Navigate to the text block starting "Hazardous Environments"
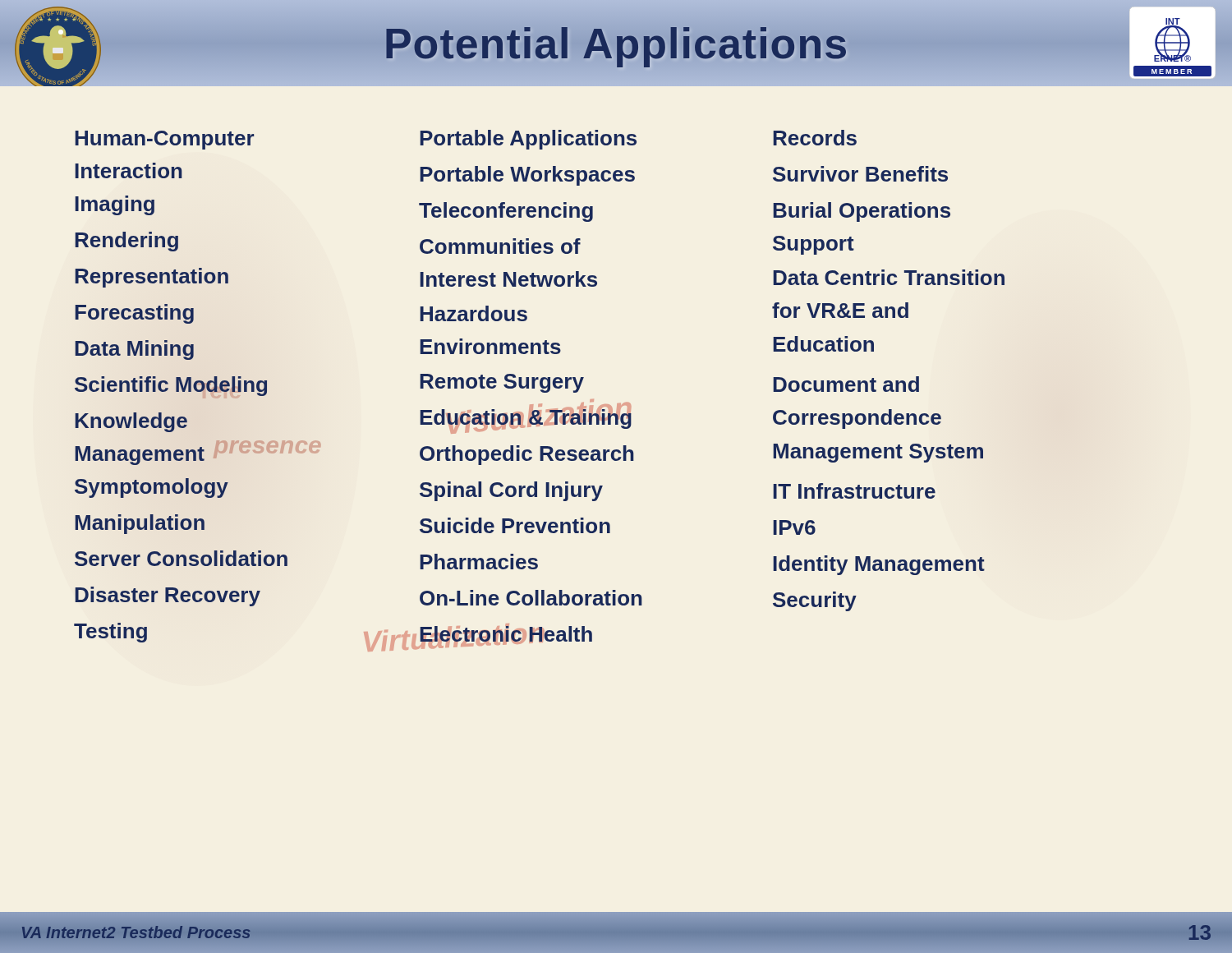Viewport: 1232px width, 953px height. coord(490,330)
